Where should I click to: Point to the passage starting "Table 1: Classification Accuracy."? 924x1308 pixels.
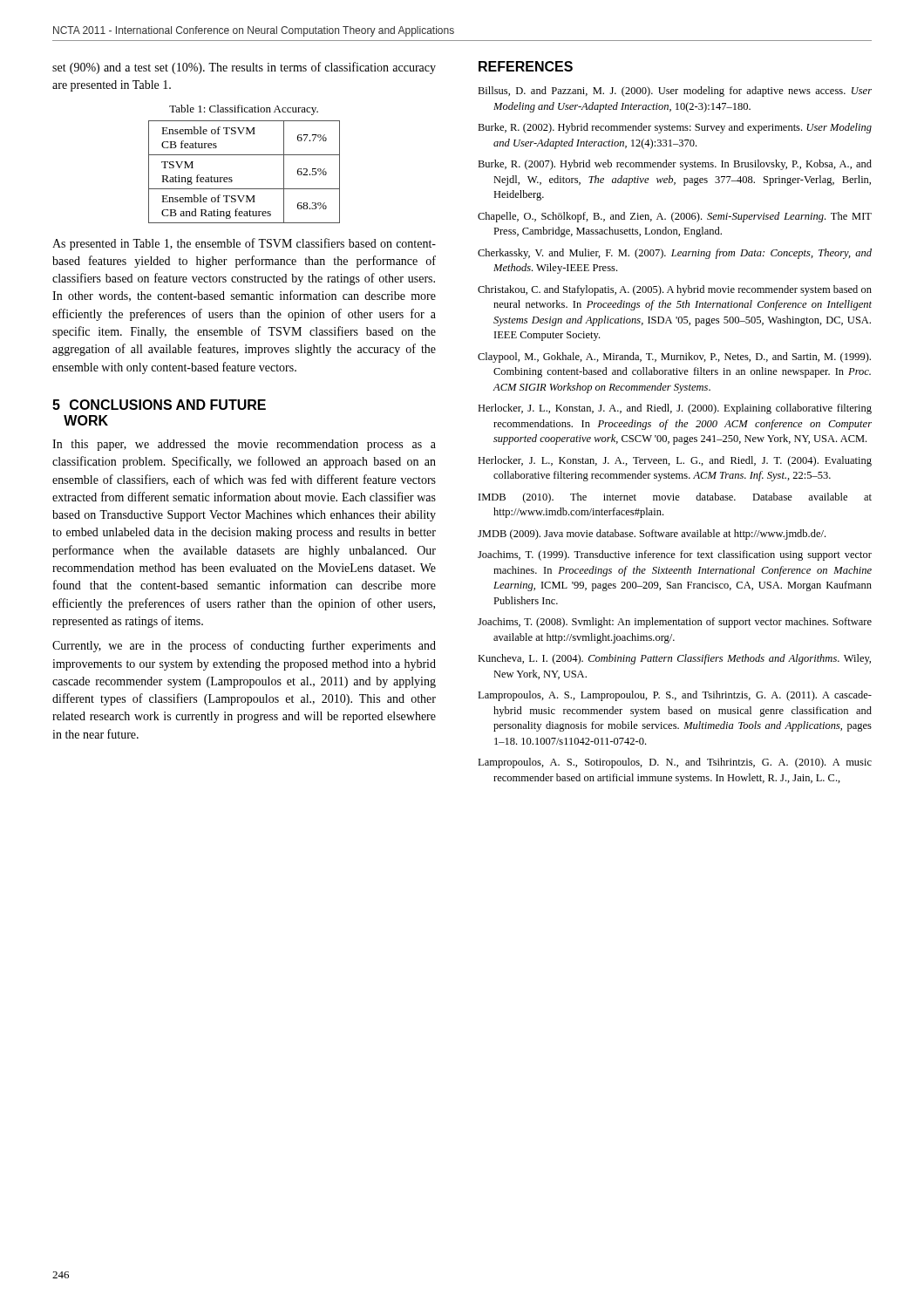click(x=244, y=108)
